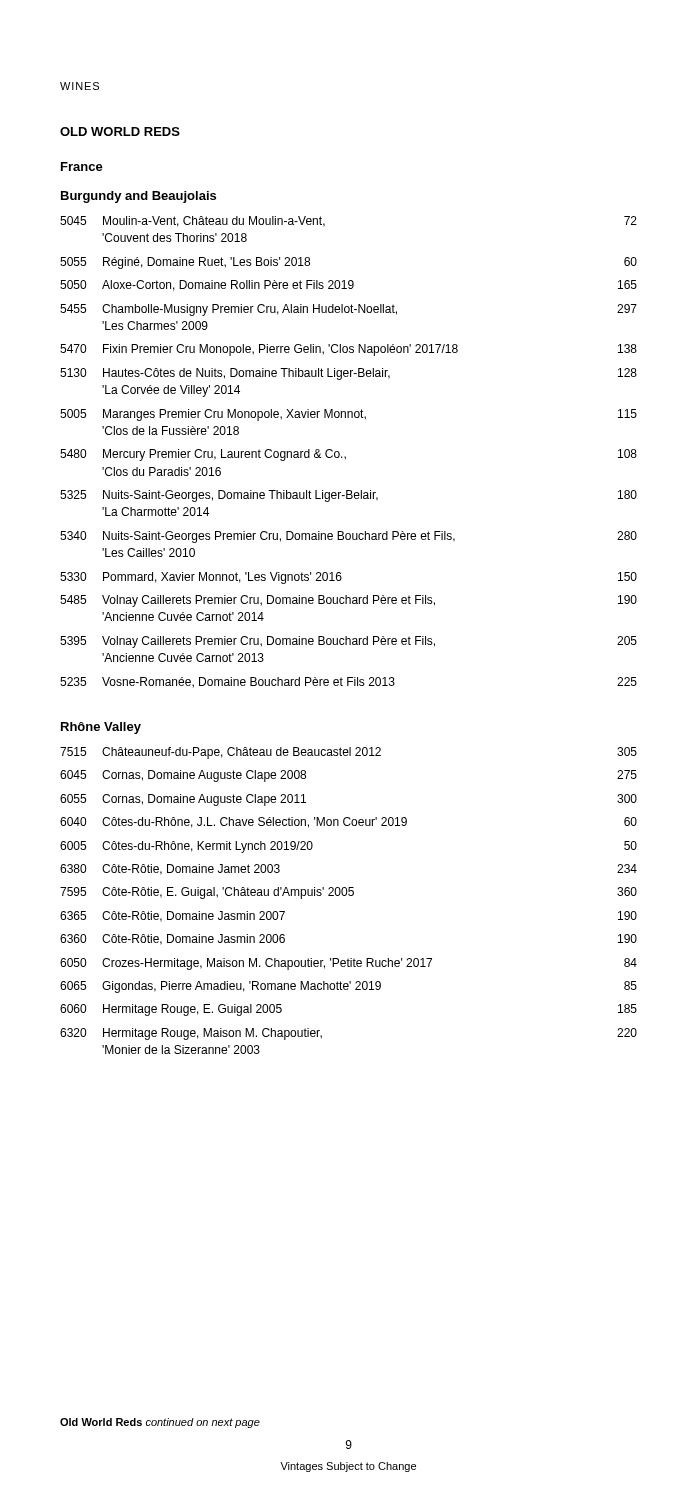Find the list item with the text "5005 Maranges Premier Cru Monopole,"
The height and width of the screenshot is (1500, 697).
(348, 423)
